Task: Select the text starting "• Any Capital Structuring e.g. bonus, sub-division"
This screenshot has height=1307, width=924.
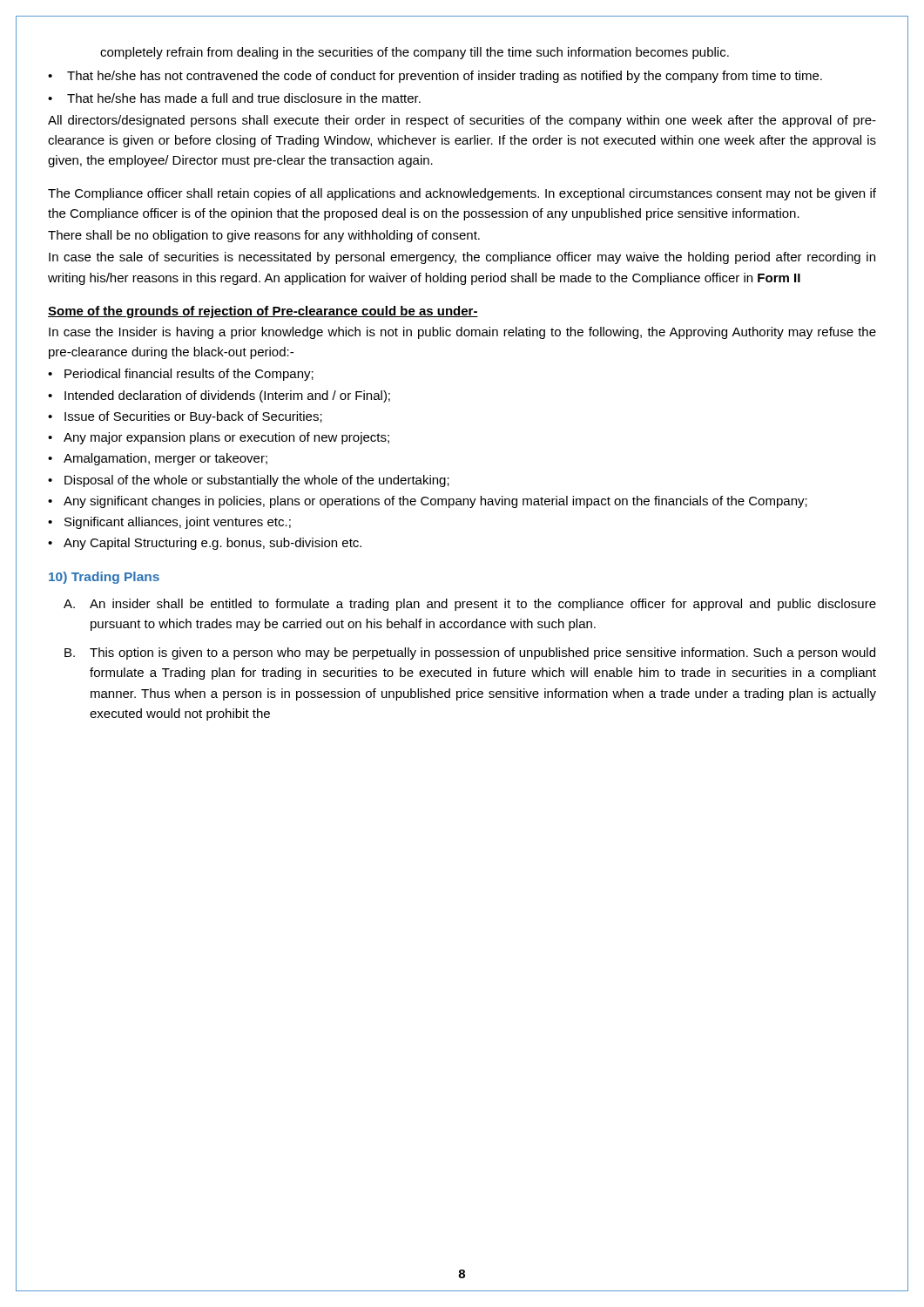Action: click(205, 543)
